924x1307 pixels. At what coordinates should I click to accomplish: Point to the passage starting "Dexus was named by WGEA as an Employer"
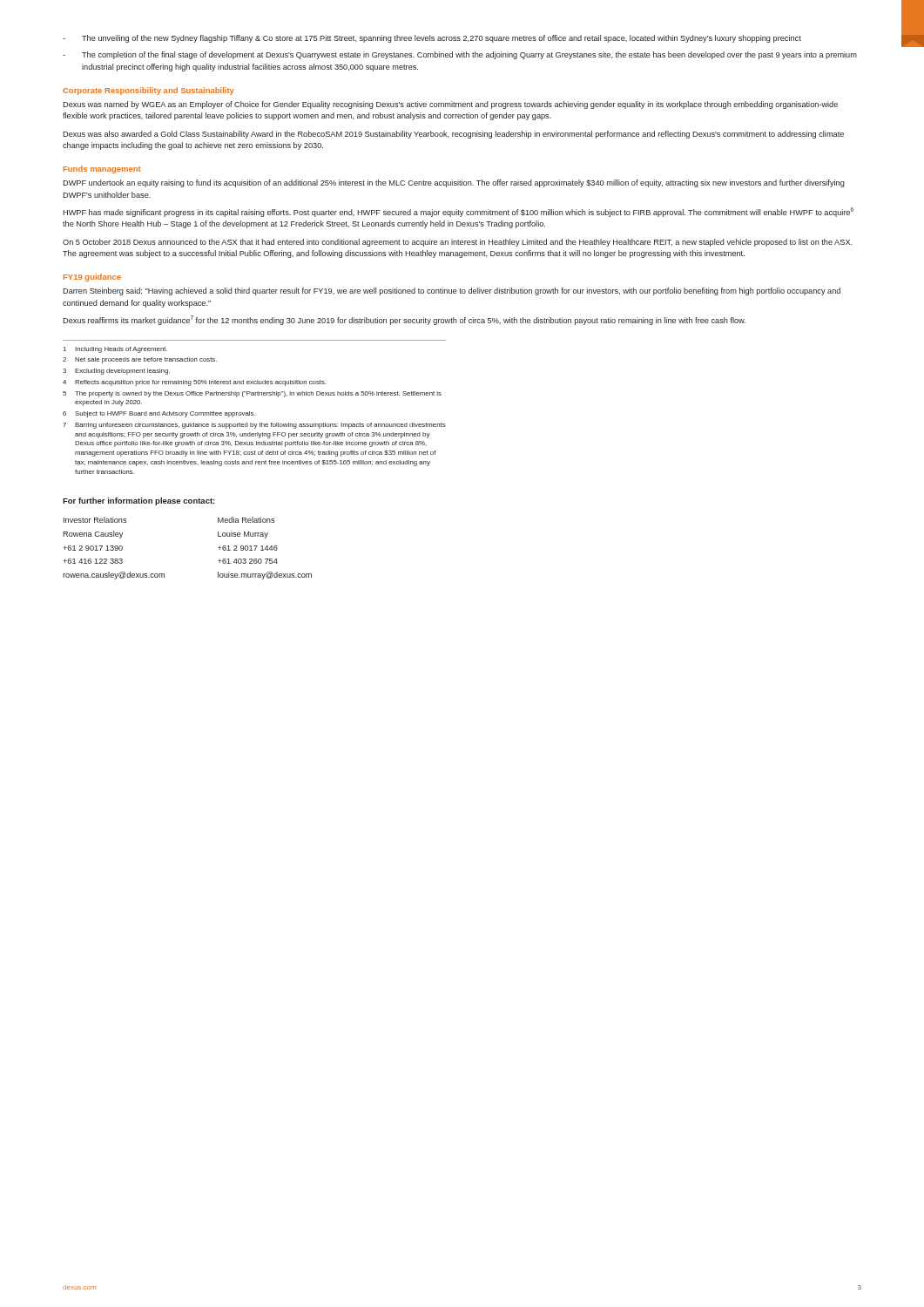click(450, 110)
